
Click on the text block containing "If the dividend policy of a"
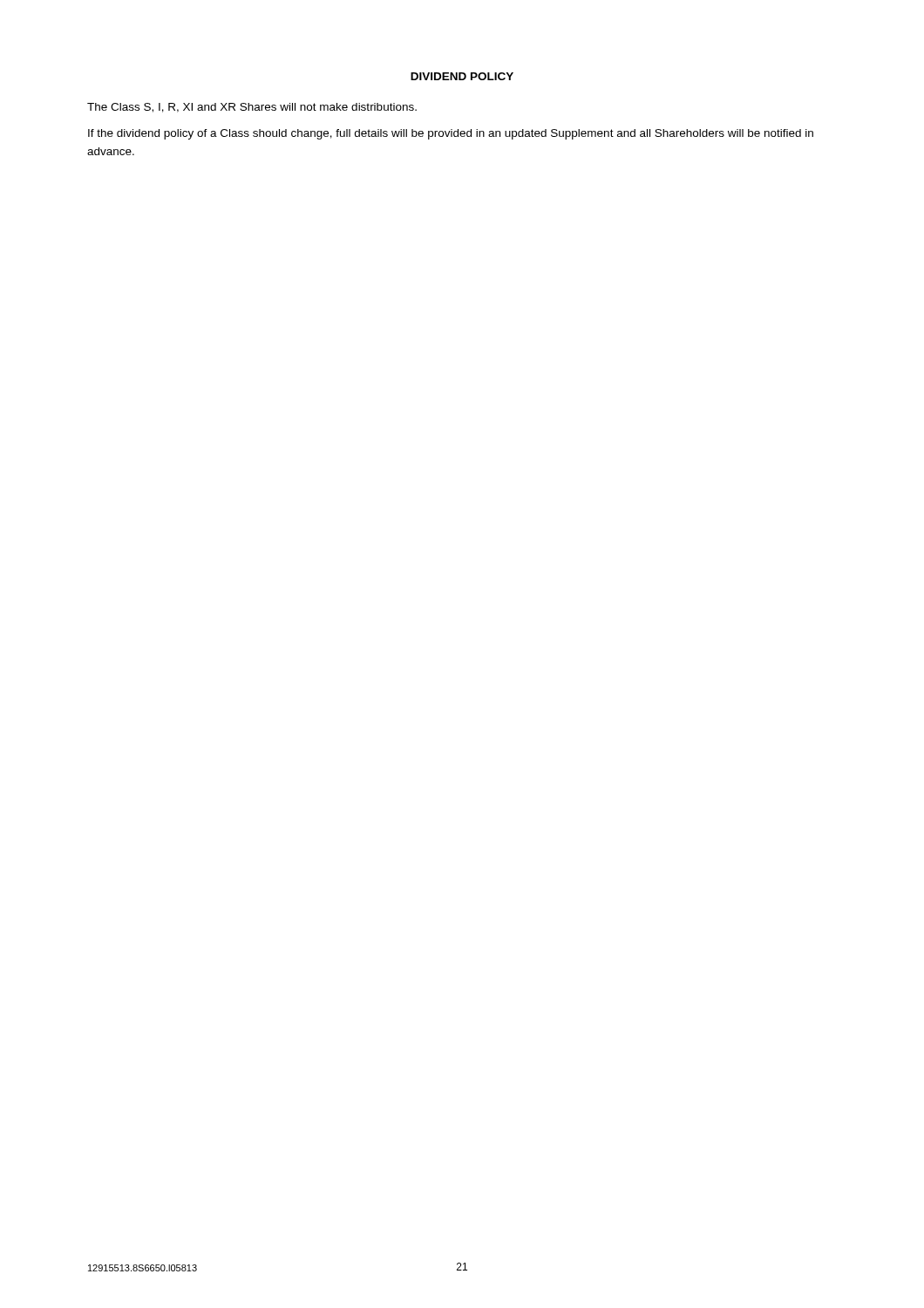[451, 142]
